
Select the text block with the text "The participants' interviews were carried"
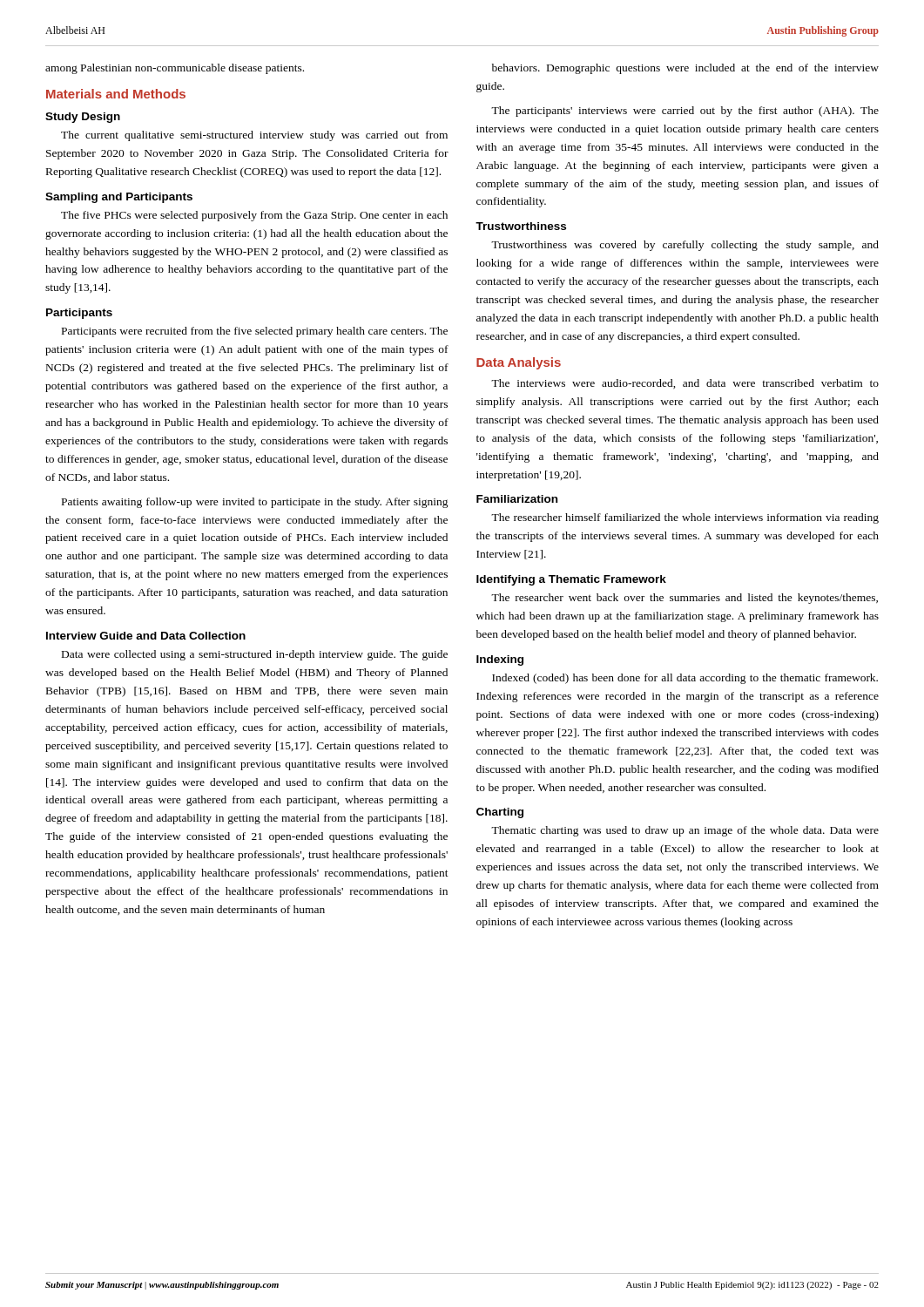point(677,156)
